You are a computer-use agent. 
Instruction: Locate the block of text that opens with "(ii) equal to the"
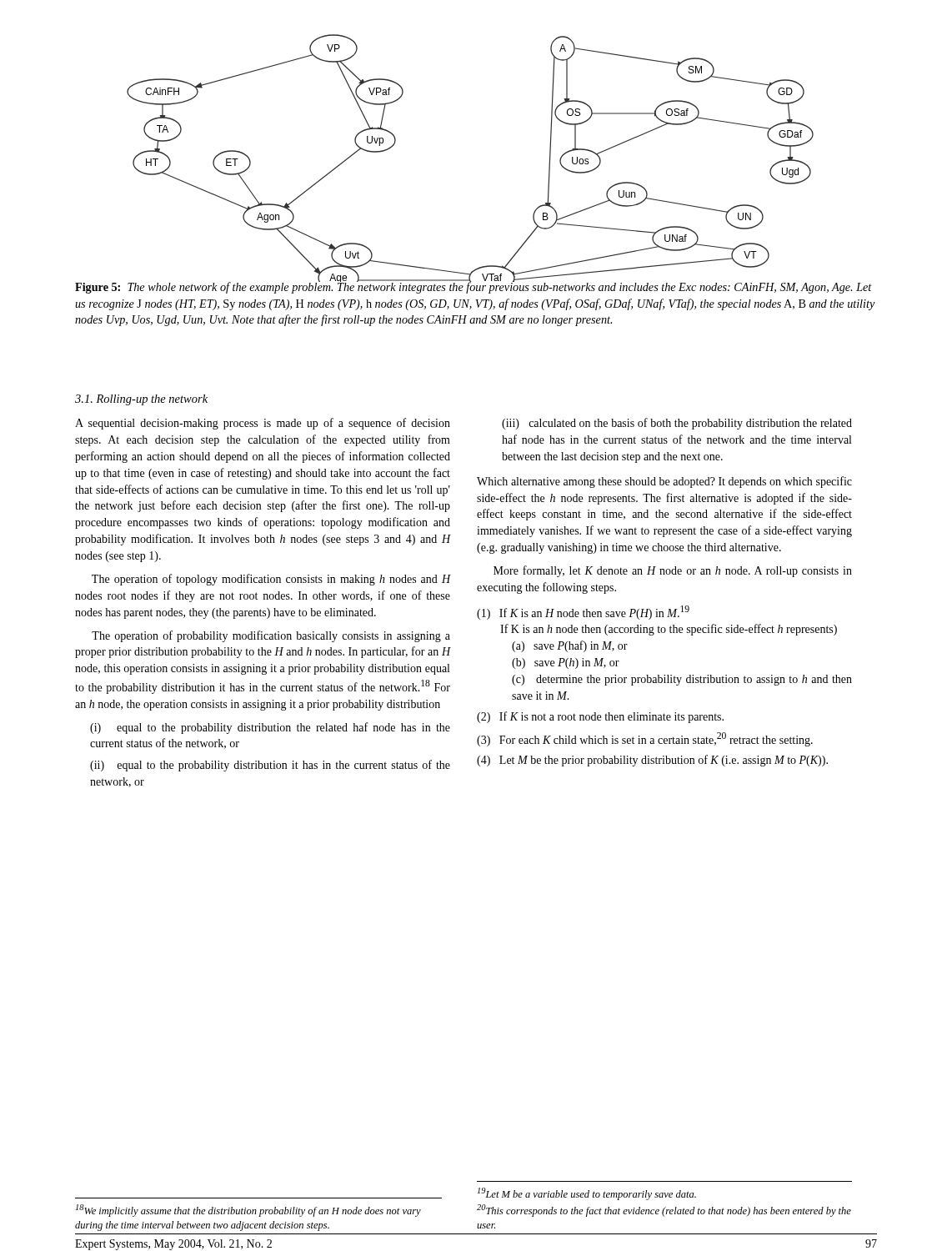coord(270,774)
